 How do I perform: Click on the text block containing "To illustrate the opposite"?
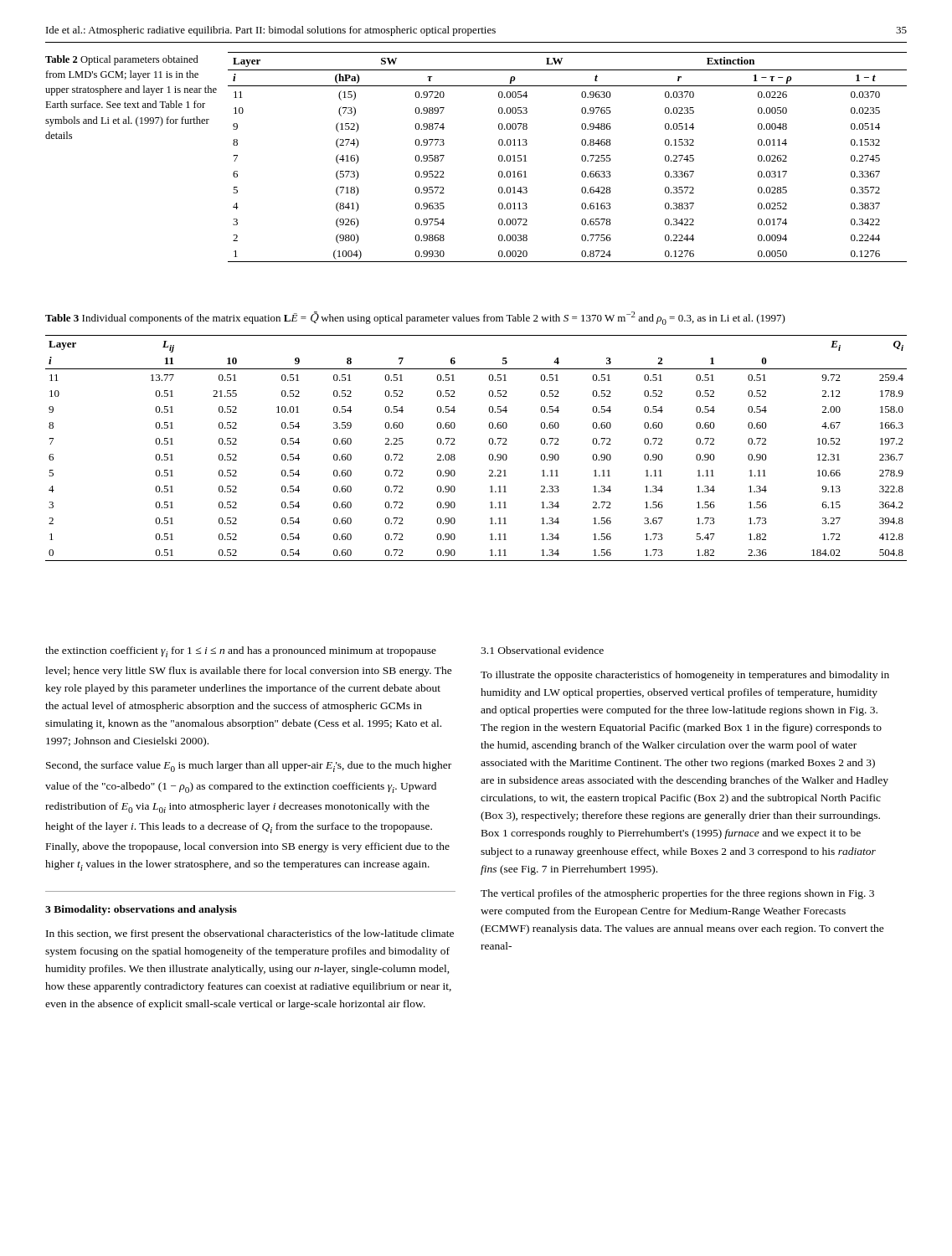point(685,771)
